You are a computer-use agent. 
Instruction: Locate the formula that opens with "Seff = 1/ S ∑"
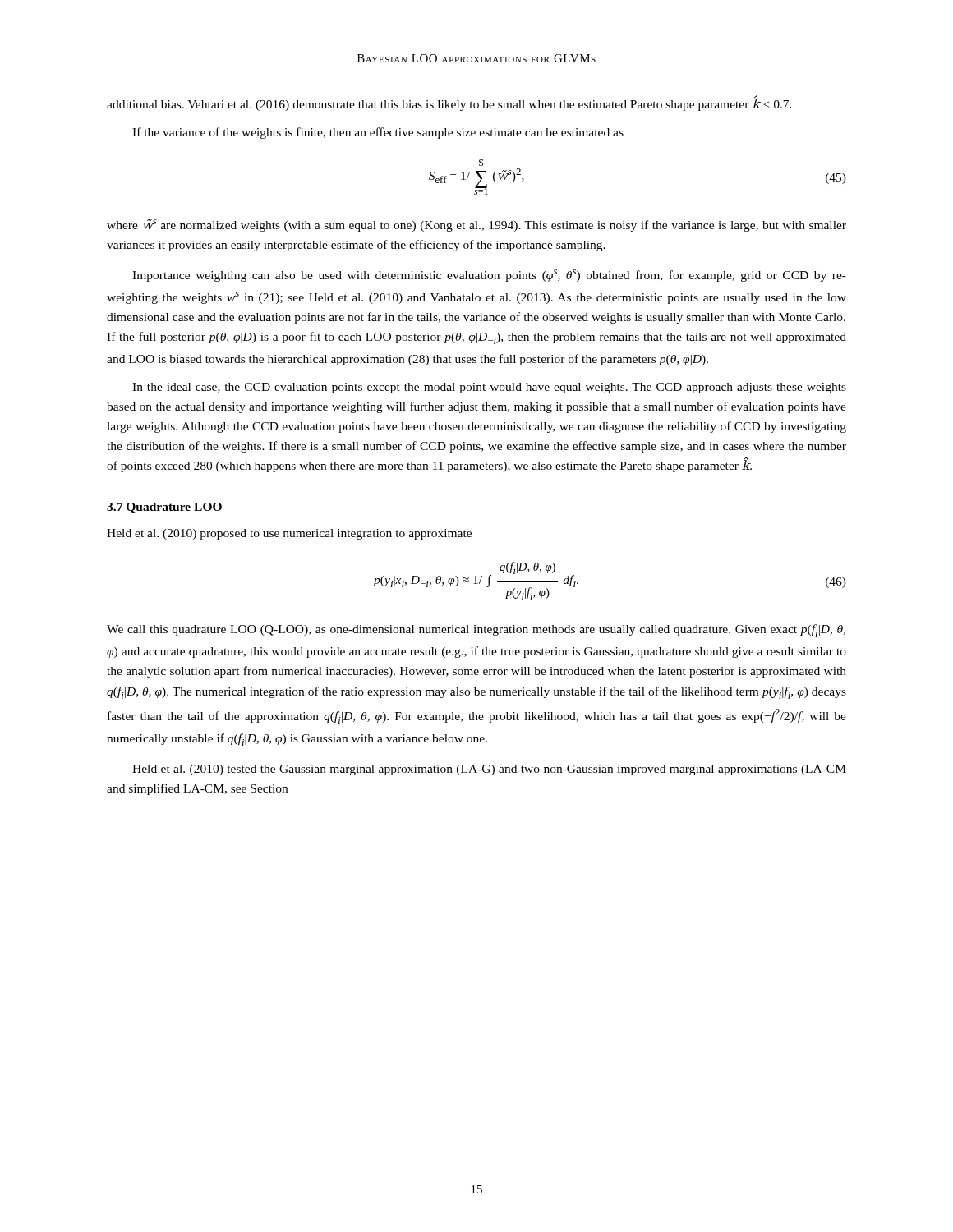click(481, 163)
